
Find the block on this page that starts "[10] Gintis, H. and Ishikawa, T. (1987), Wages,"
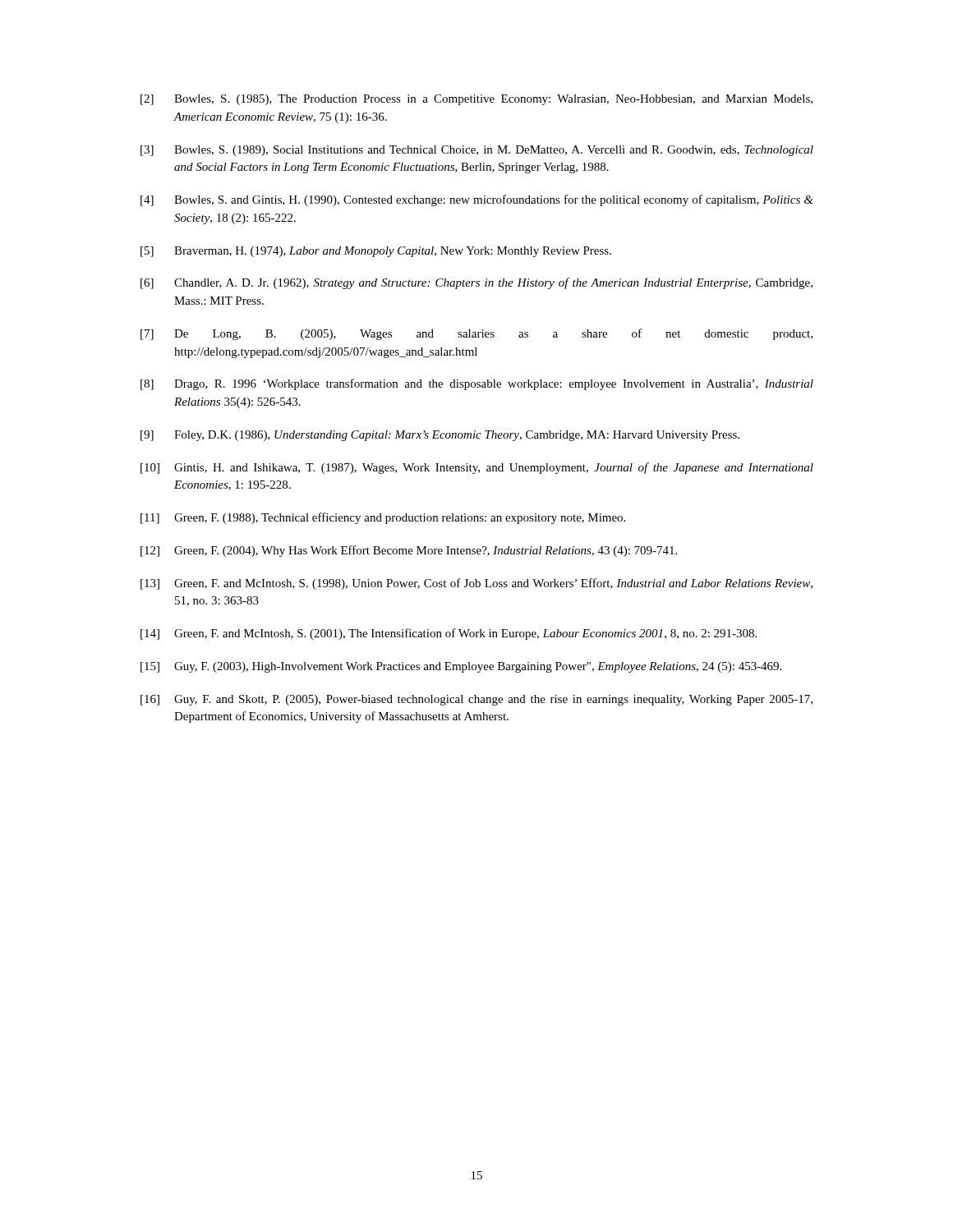pyautogui.click(x=476, y=477)
